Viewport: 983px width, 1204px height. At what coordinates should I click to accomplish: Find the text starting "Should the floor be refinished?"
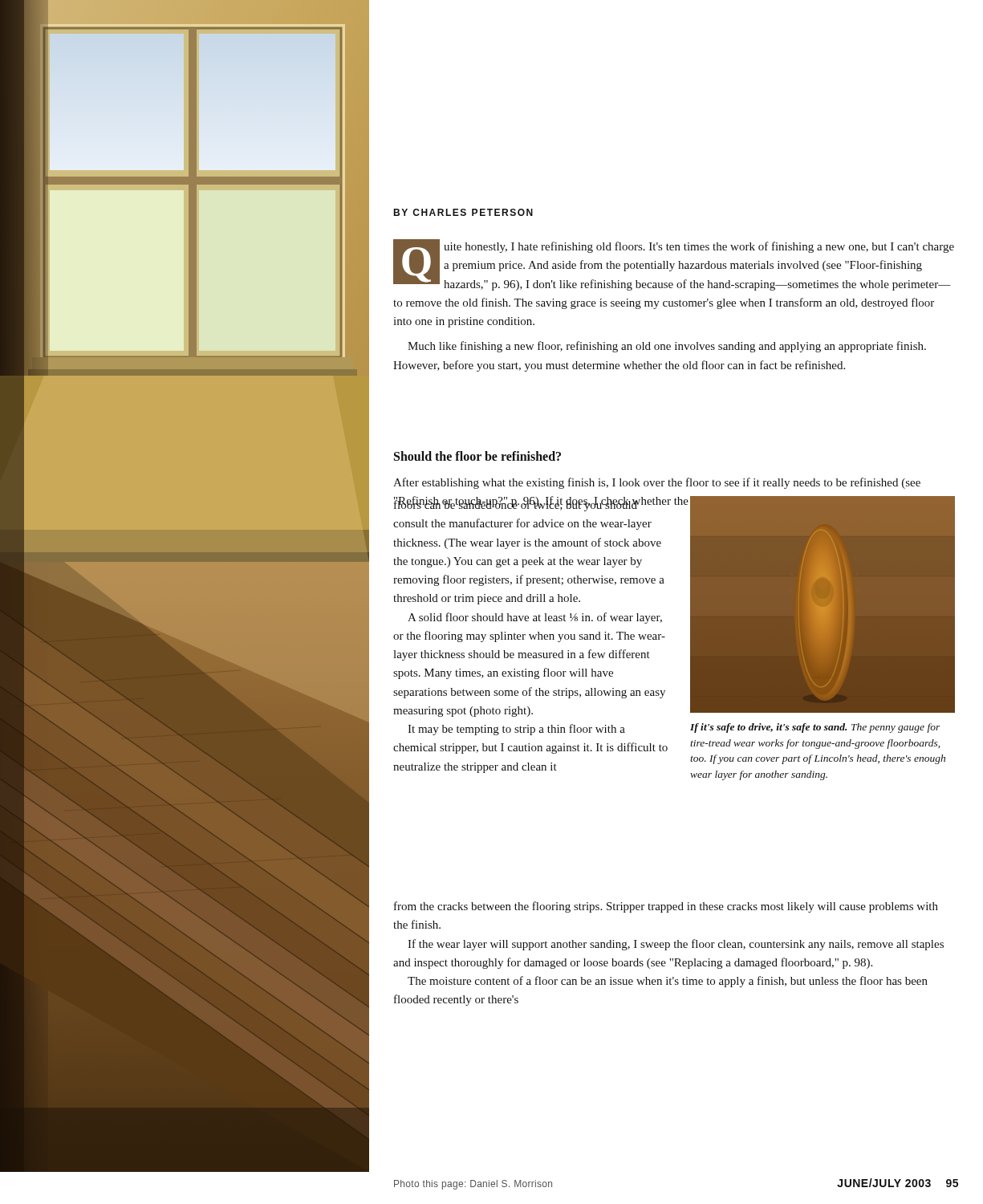(477, 457)
